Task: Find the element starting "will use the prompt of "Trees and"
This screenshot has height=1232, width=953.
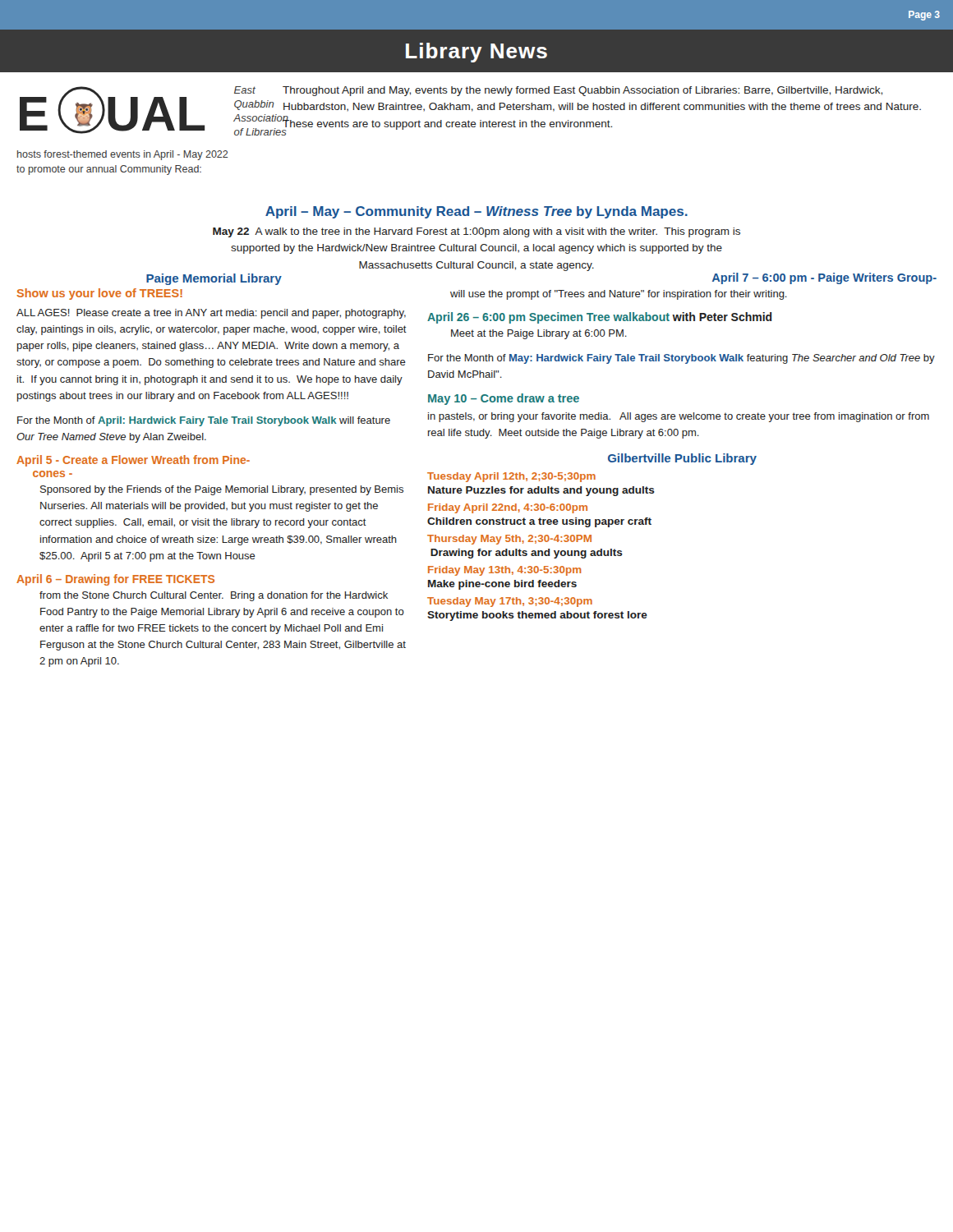Action: (x=619, y=294)
